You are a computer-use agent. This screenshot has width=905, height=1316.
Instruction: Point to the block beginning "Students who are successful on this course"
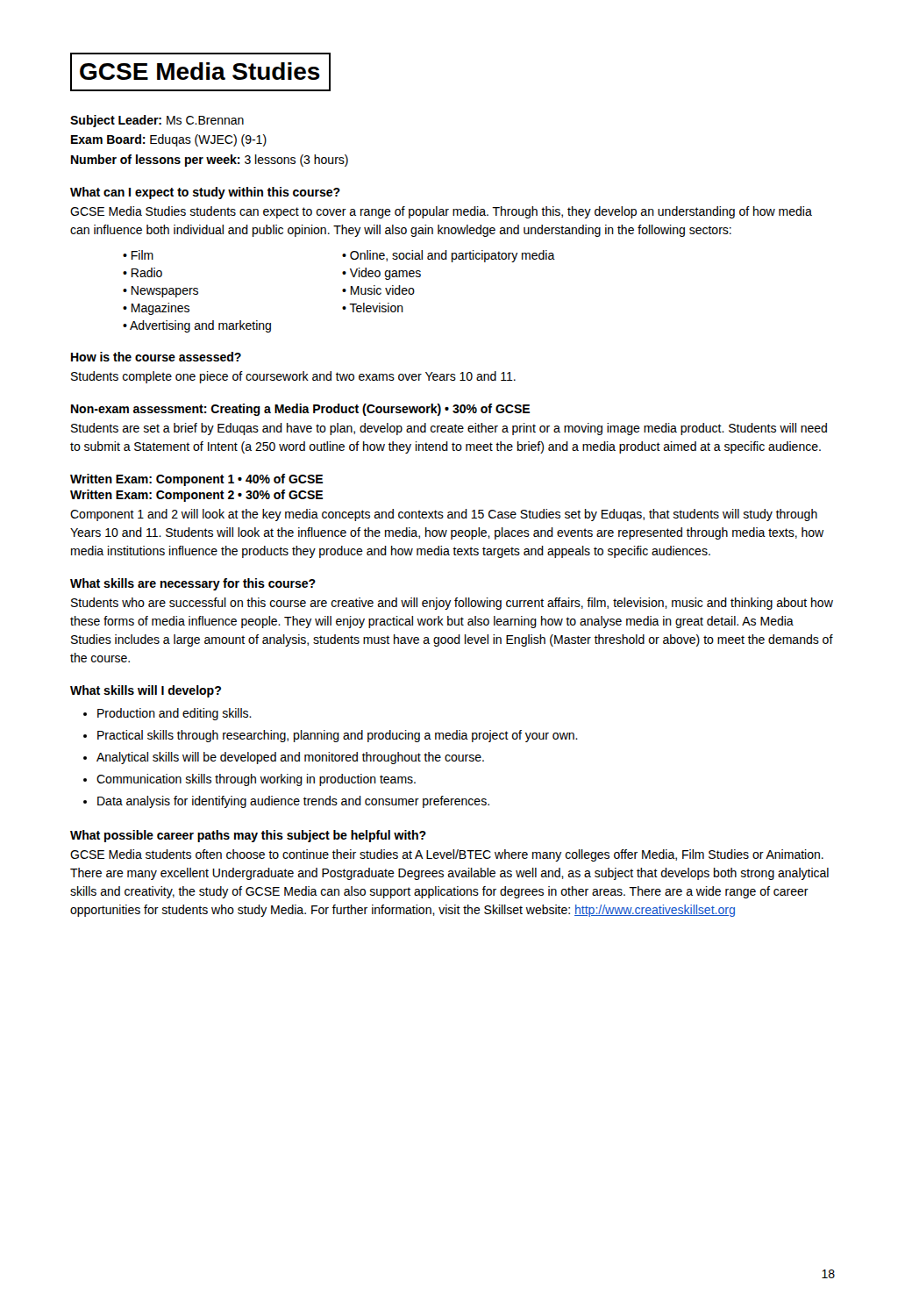452,630
